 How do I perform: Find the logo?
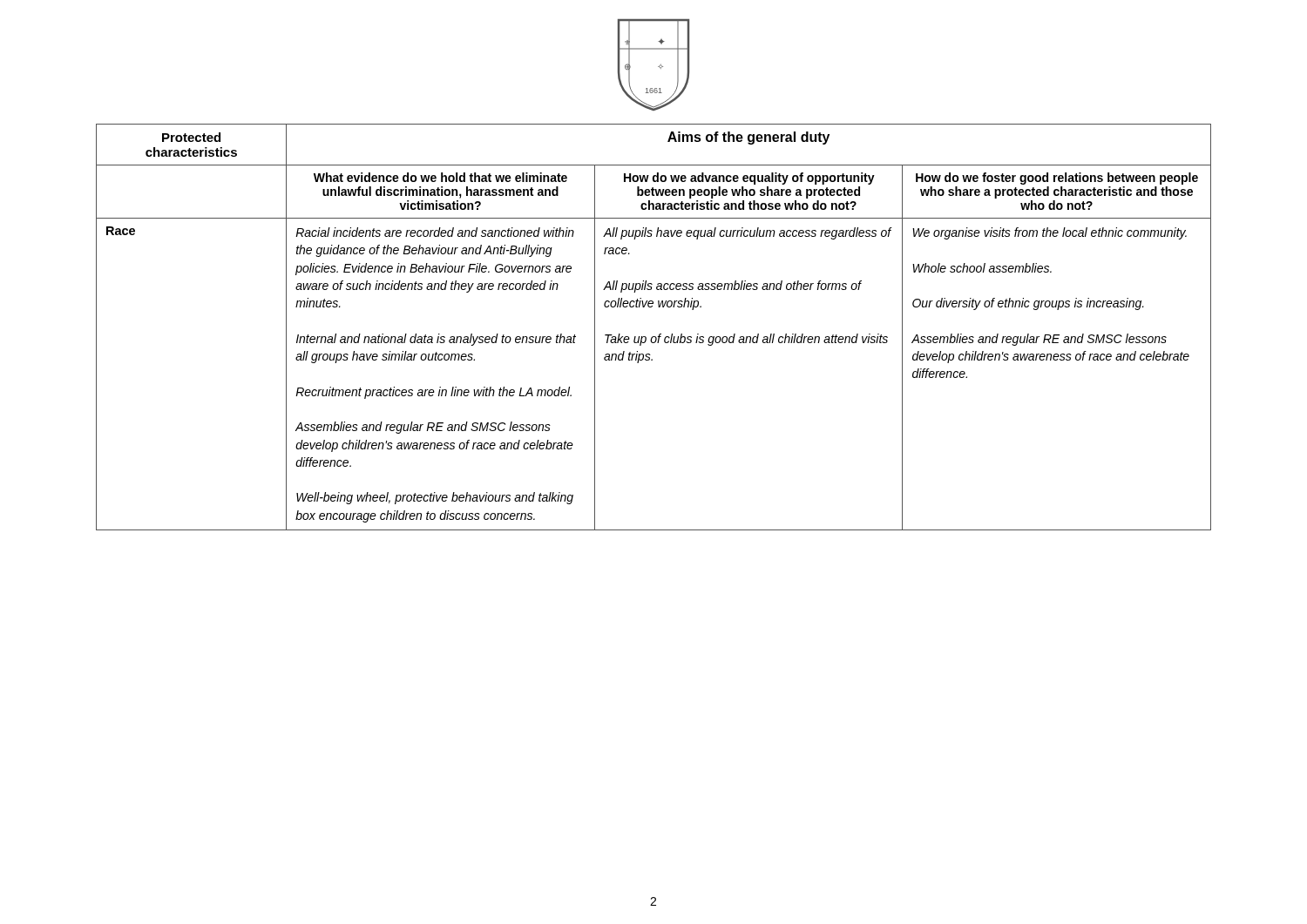[x=654, y=62]
